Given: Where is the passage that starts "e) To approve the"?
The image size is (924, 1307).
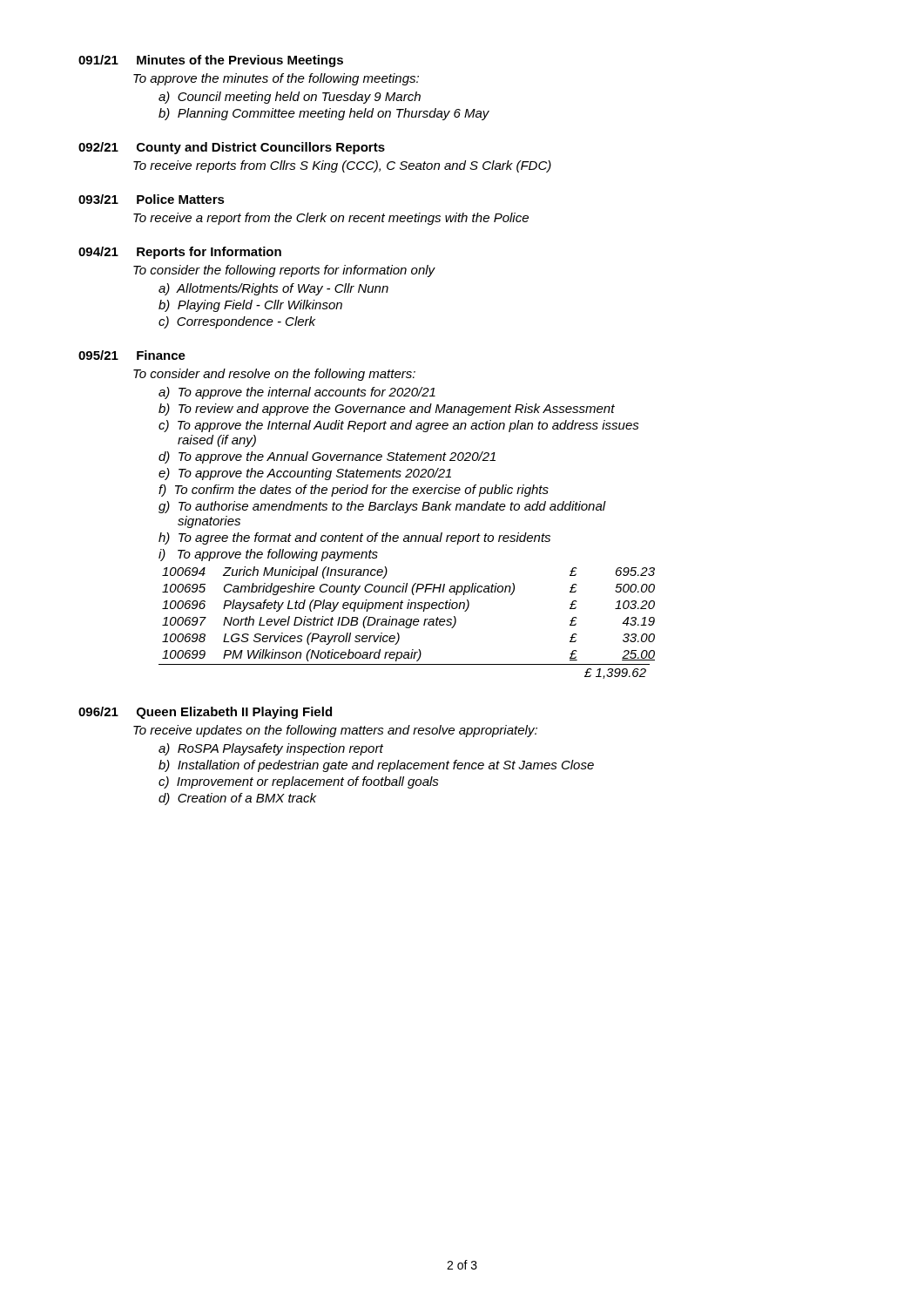Looking at the screenshot, I should coord(305,473).
